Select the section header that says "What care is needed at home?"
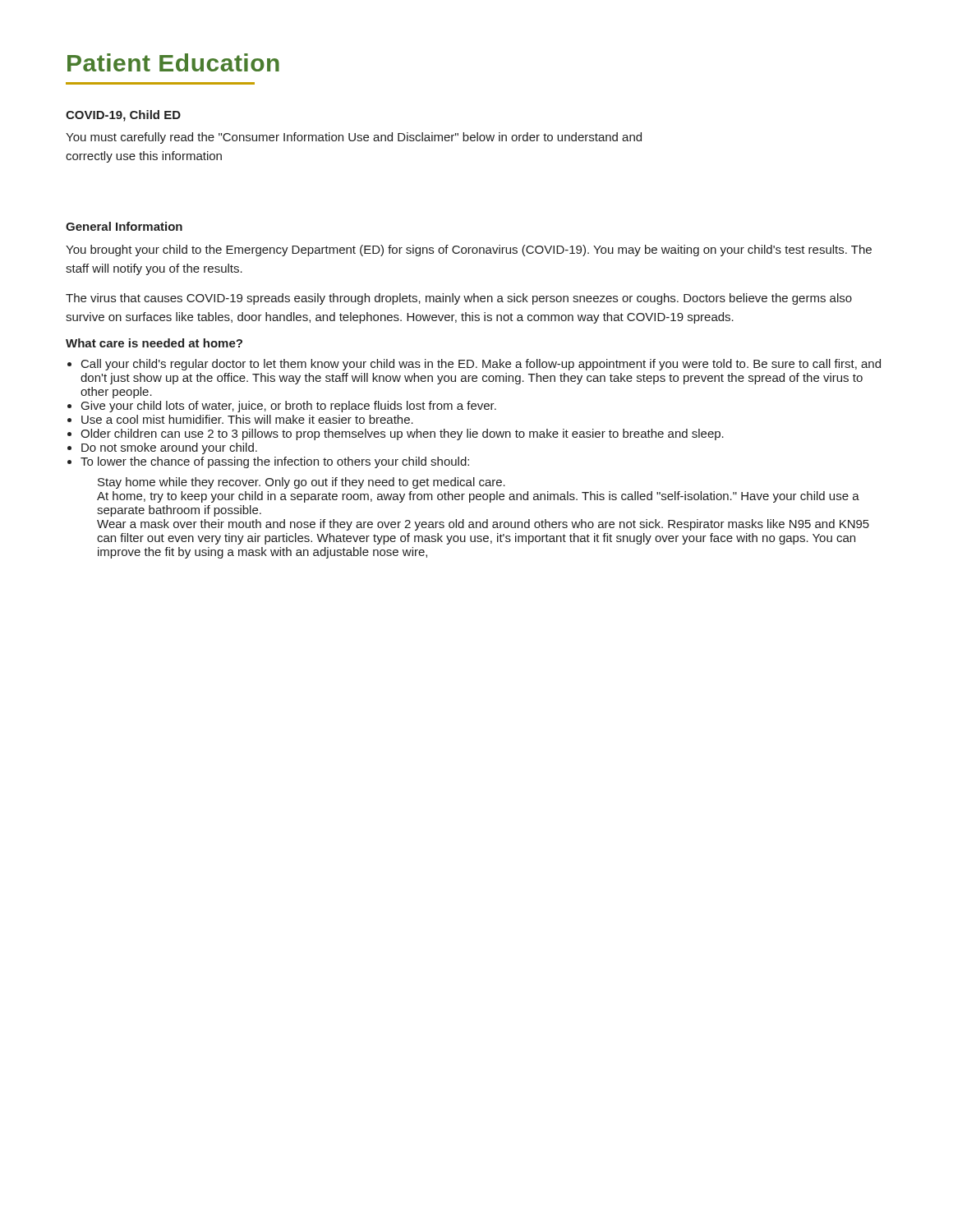The height and width of the screenshot is (1232, 953). tap(154, 343)
